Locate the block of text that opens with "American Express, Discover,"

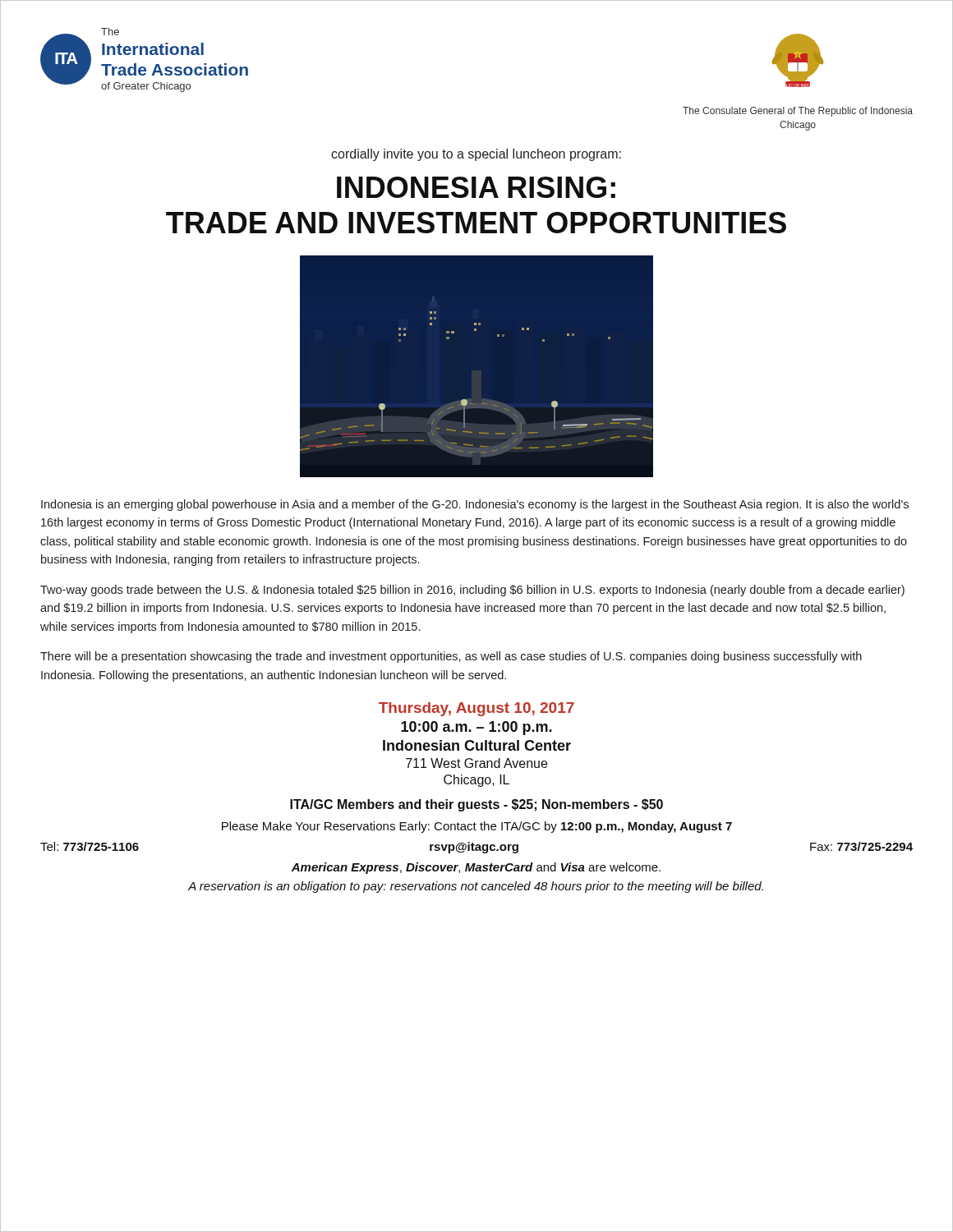pyautogui.click(x=476, y=867)
